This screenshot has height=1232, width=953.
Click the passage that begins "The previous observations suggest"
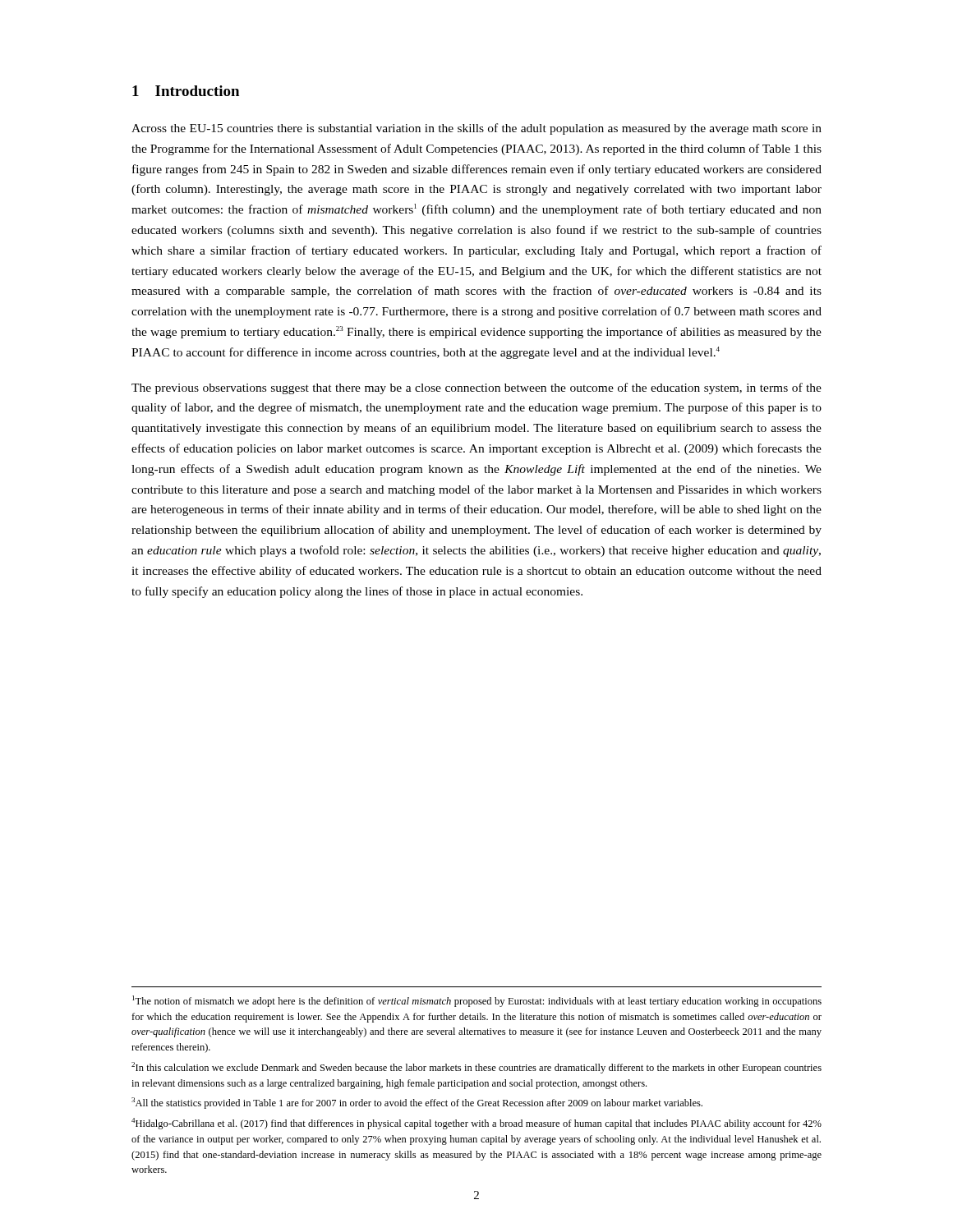point(476,489)
